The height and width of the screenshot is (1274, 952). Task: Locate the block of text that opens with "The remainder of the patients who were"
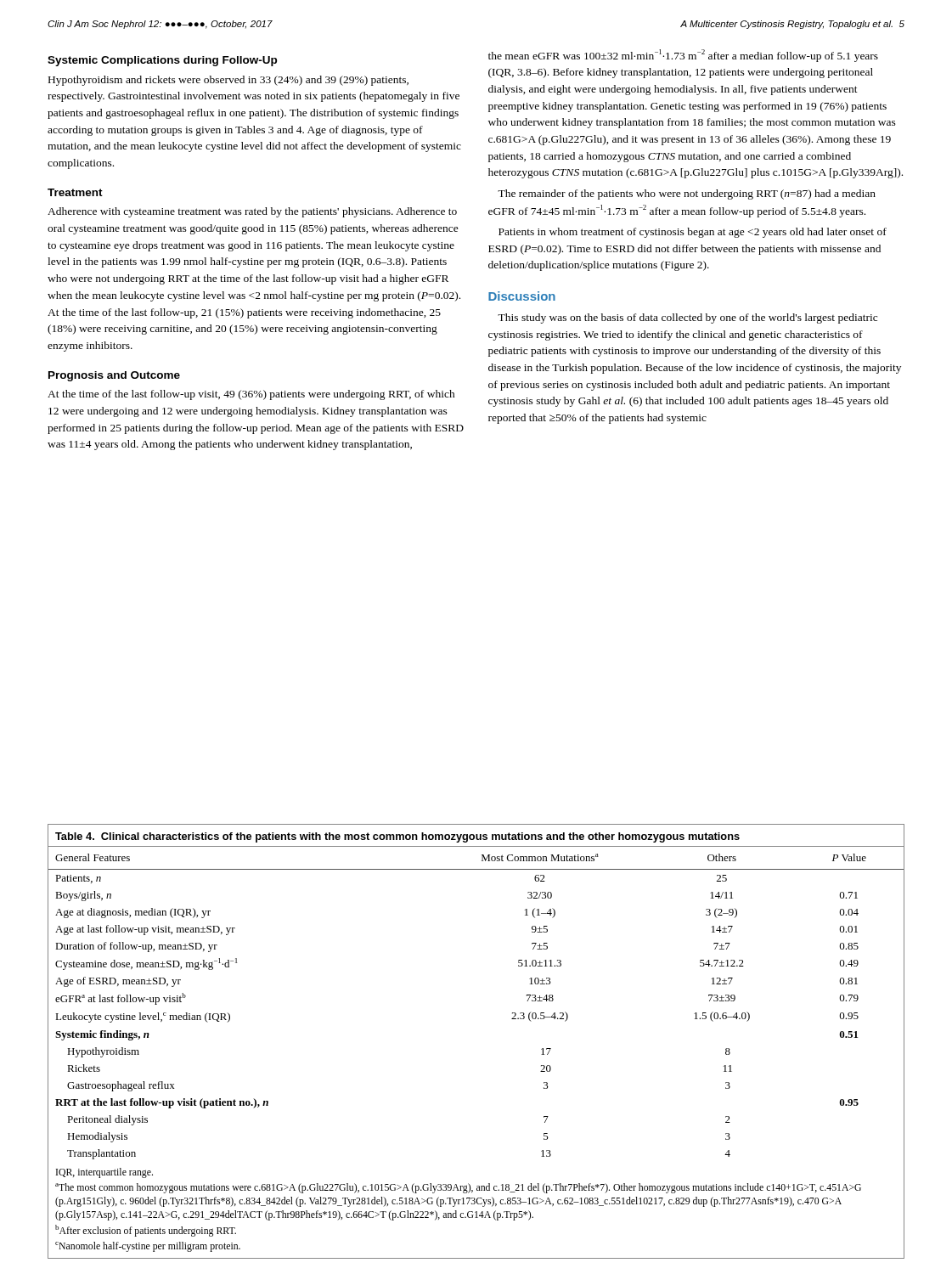[696, 202]
